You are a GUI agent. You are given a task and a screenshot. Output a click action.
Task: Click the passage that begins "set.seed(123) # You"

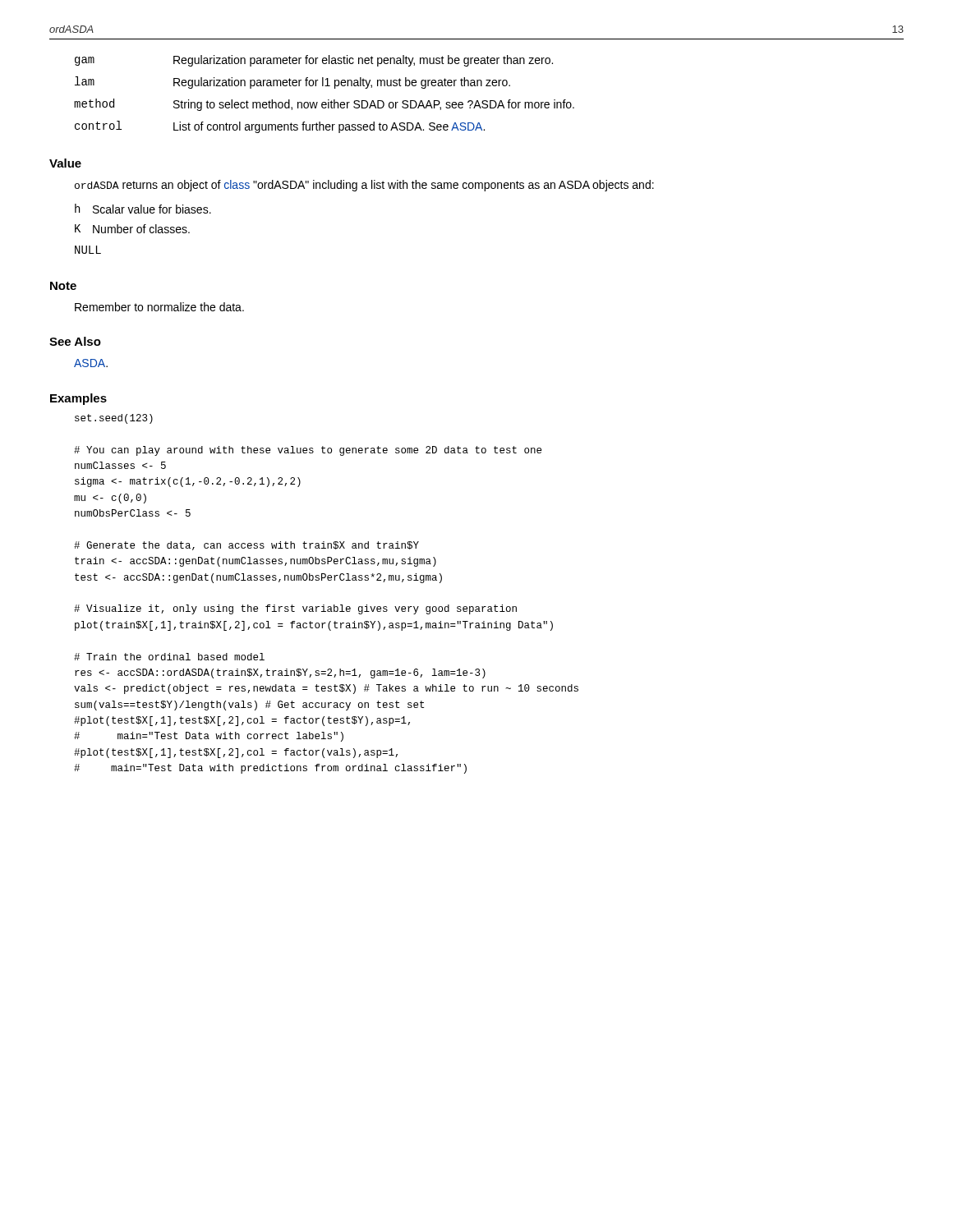click(327, 594)
